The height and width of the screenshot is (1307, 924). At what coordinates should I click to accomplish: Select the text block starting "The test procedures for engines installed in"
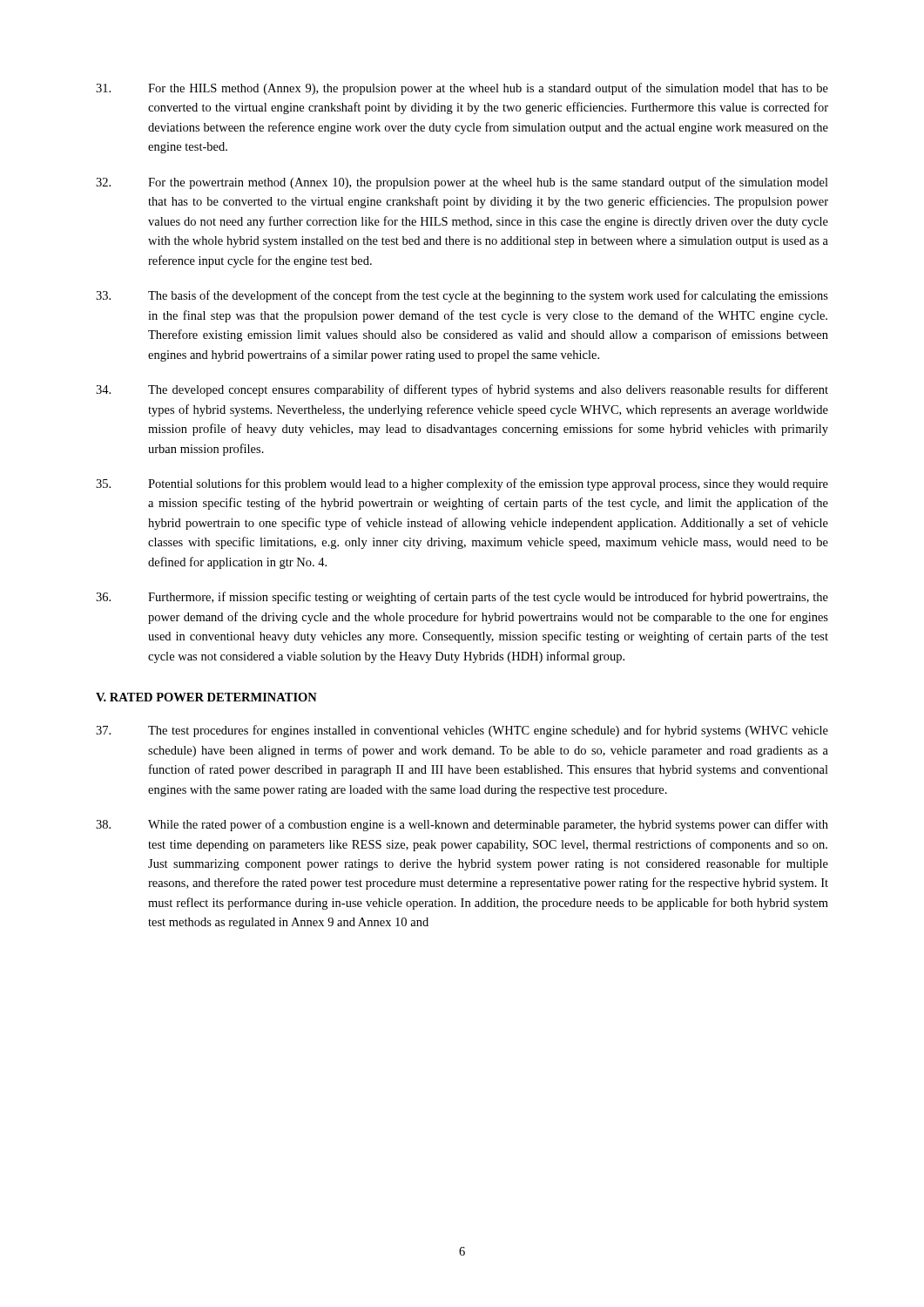[x=462, y=760]
